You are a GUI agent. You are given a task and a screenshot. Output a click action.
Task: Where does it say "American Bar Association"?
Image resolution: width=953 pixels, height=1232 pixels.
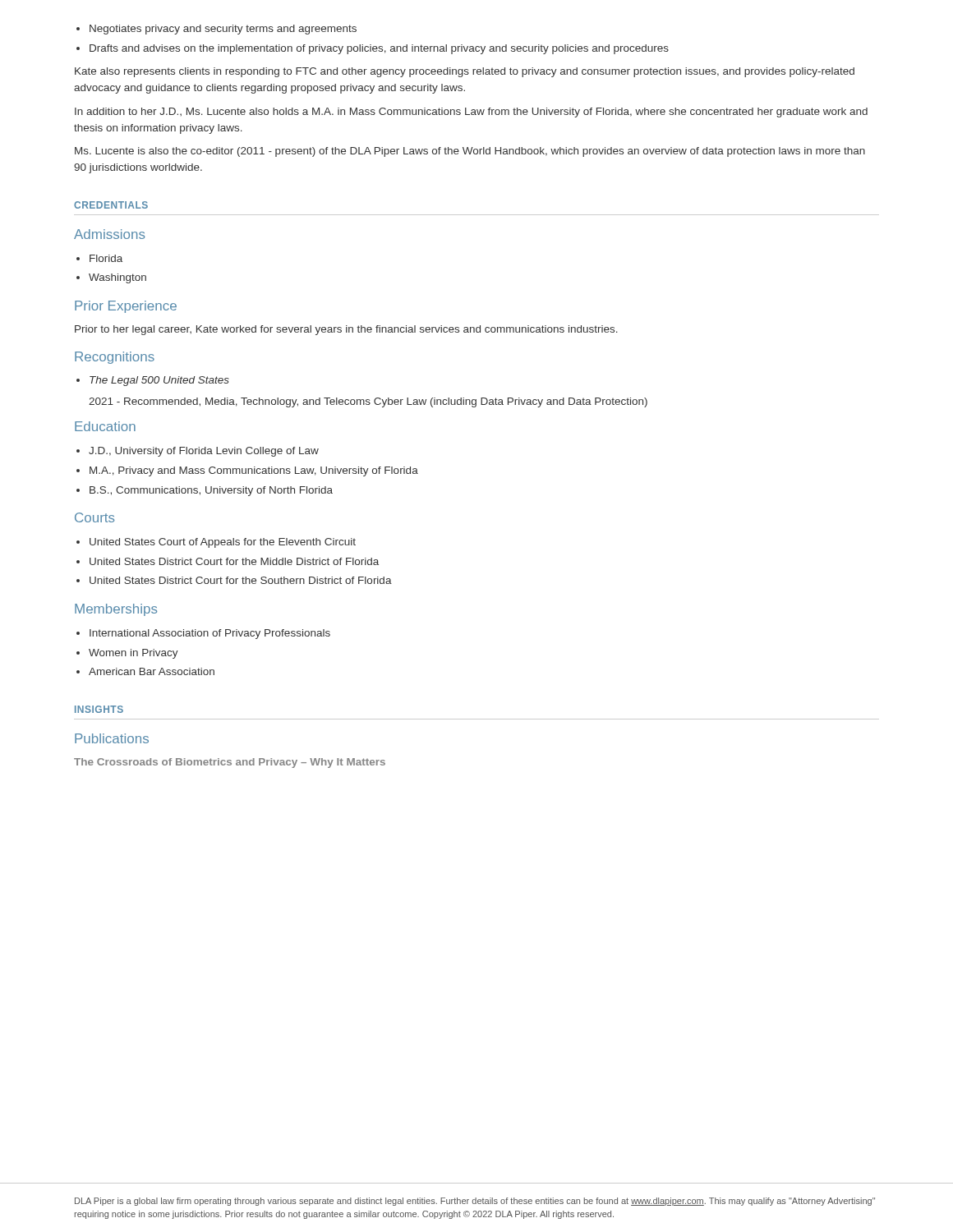152,671
